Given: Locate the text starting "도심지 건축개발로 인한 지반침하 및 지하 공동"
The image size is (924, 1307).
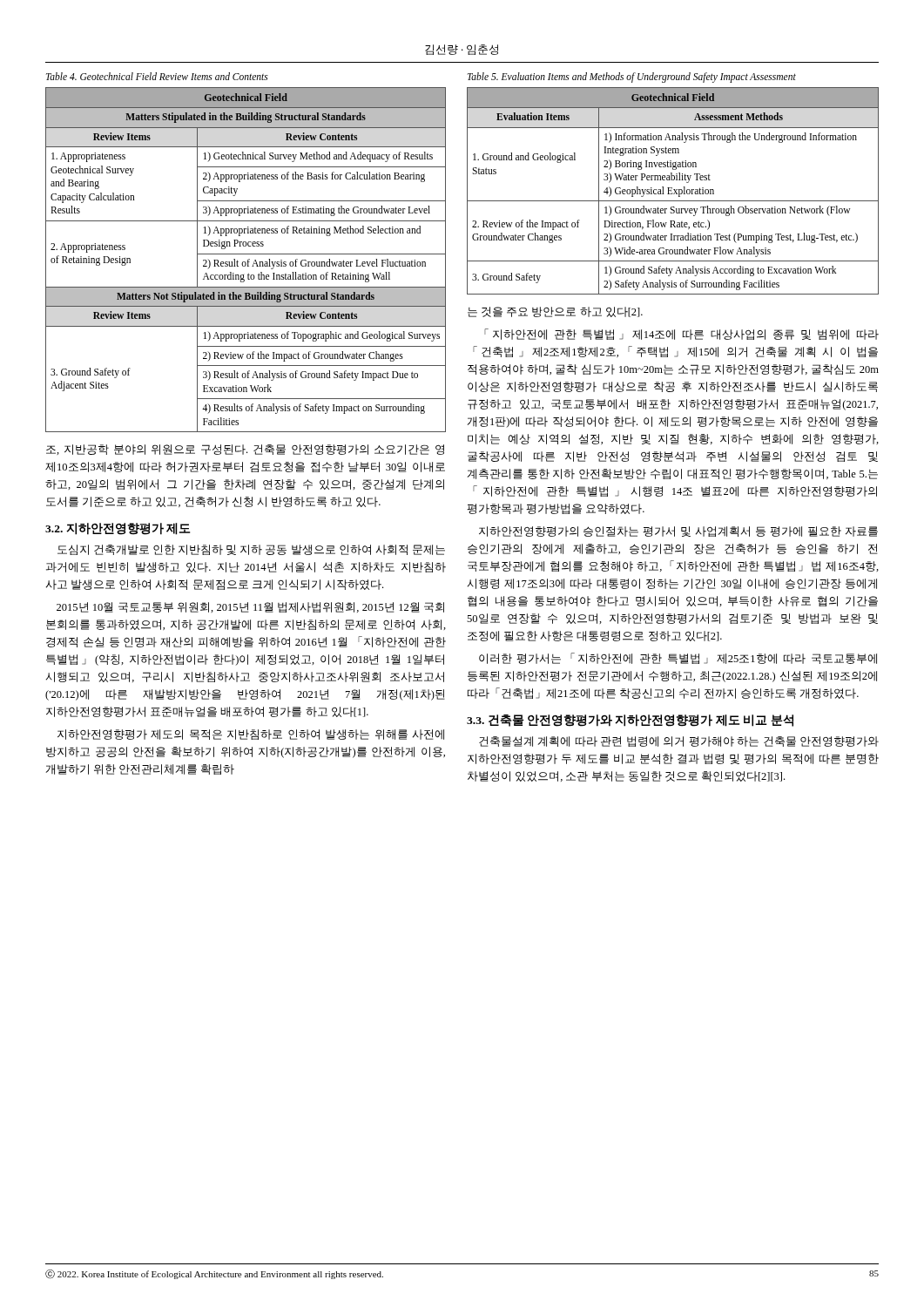Looking at the screenshot, I should point(246,567).
